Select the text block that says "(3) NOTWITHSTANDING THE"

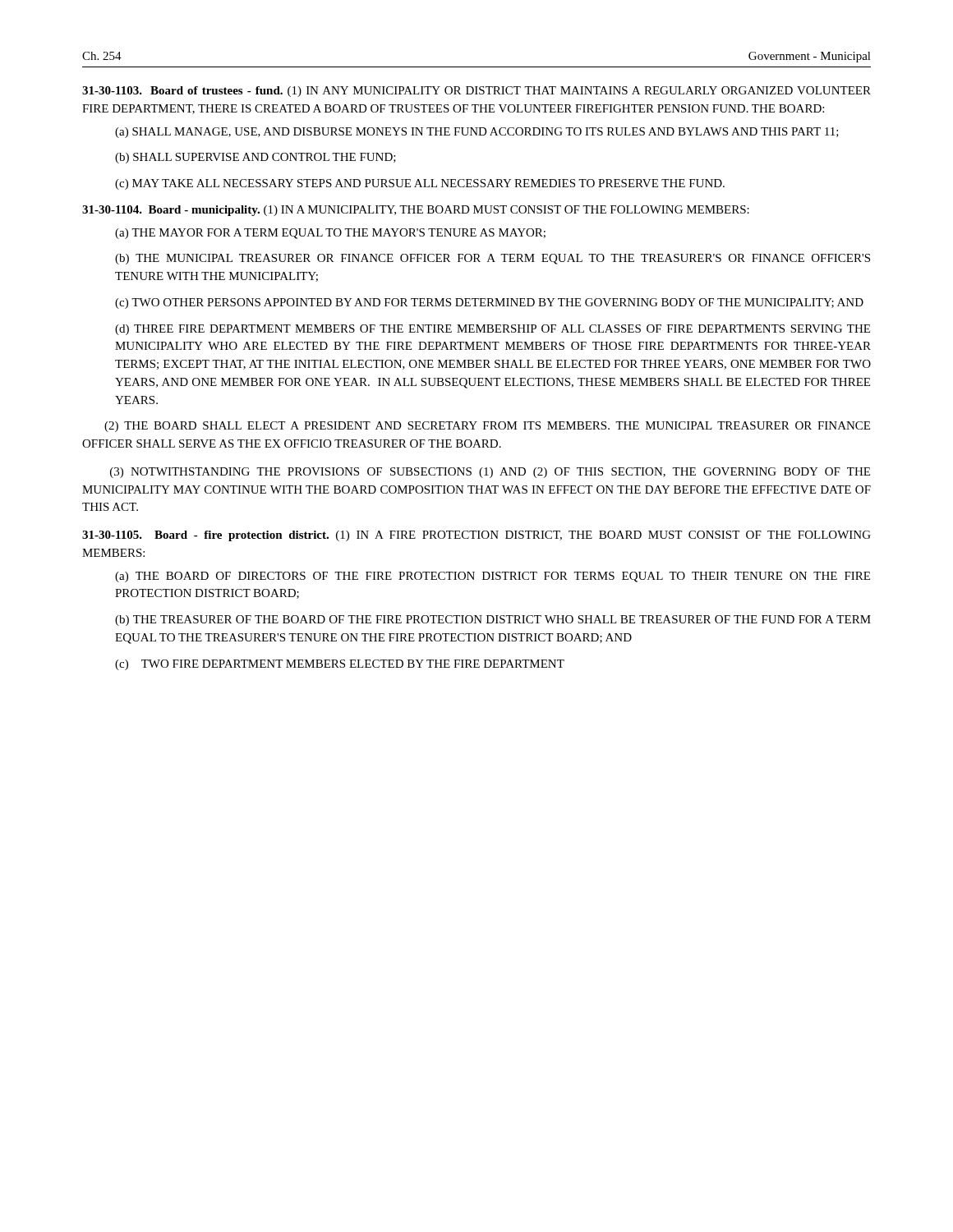pyautogui.click(x=476, y=490)
